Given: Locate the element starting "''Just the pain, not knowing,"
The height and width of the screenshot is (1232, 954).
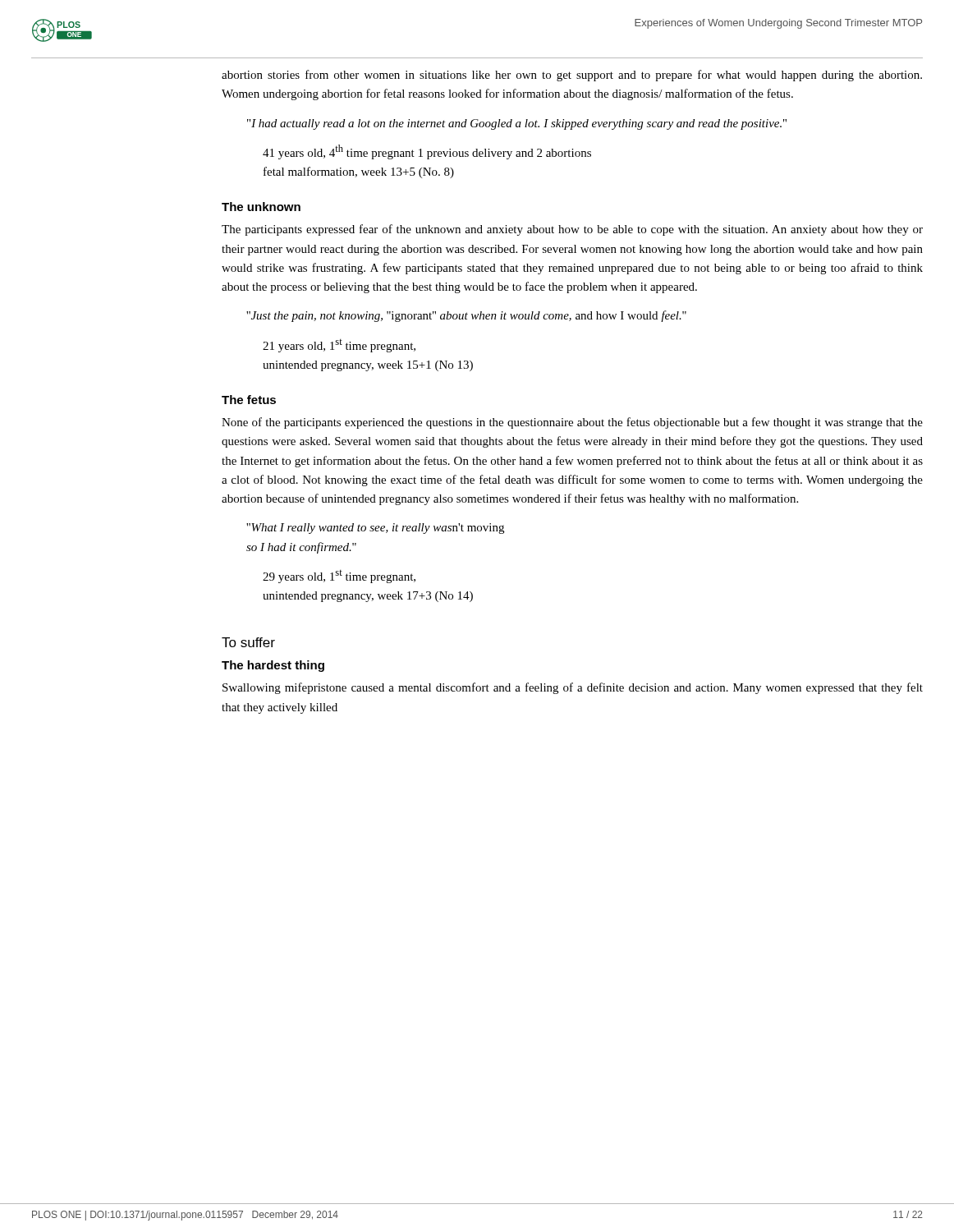Looking at the screenshot, I should [x=466, y=316].
